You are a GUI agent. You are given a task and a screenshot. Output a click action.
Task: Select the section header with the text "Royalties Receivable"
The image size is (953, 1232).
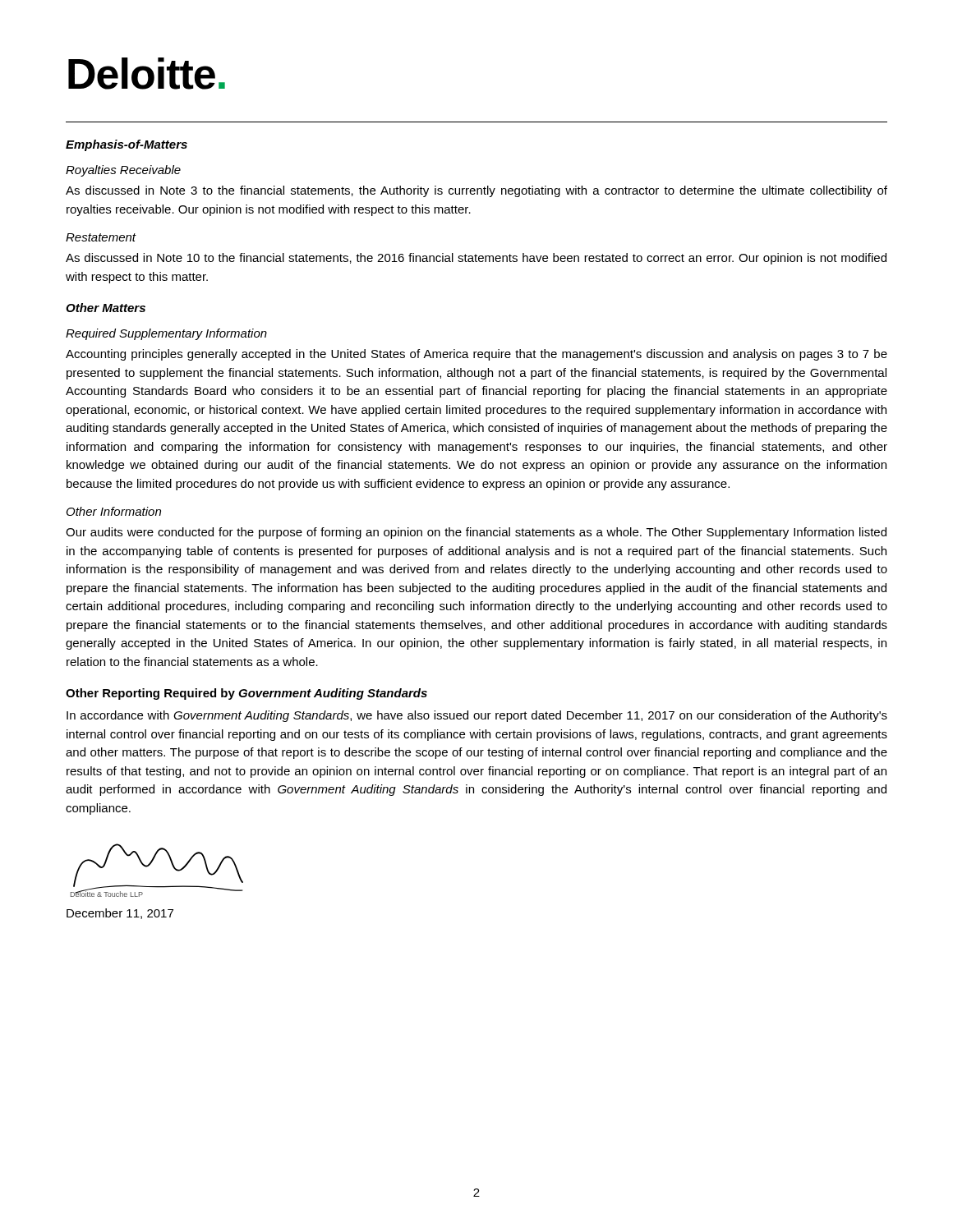(x=123, y=170)
